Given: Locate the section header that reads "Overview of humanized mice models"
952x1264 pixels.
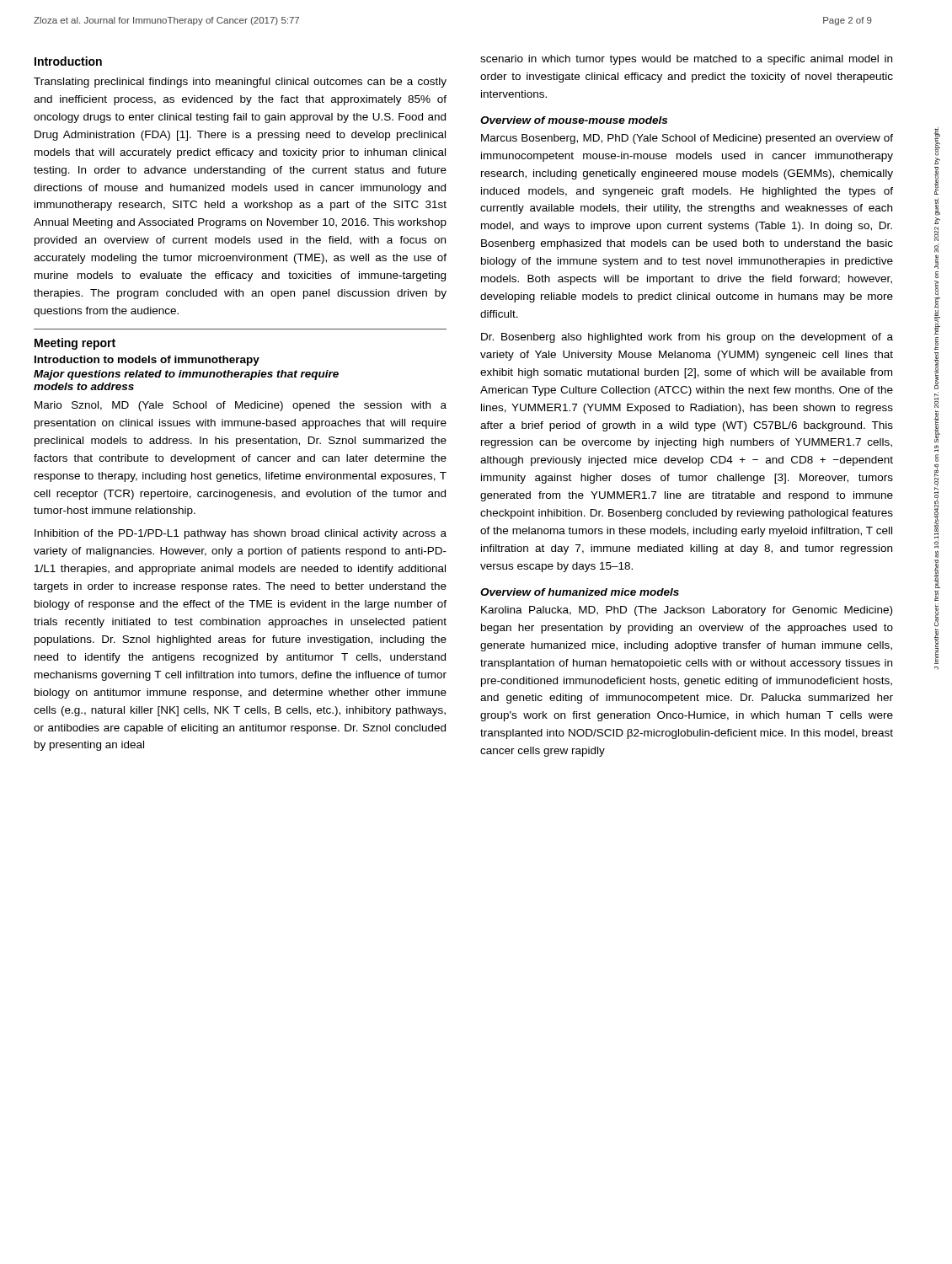Looking at the screenshot, I should [x=580, y=592].
